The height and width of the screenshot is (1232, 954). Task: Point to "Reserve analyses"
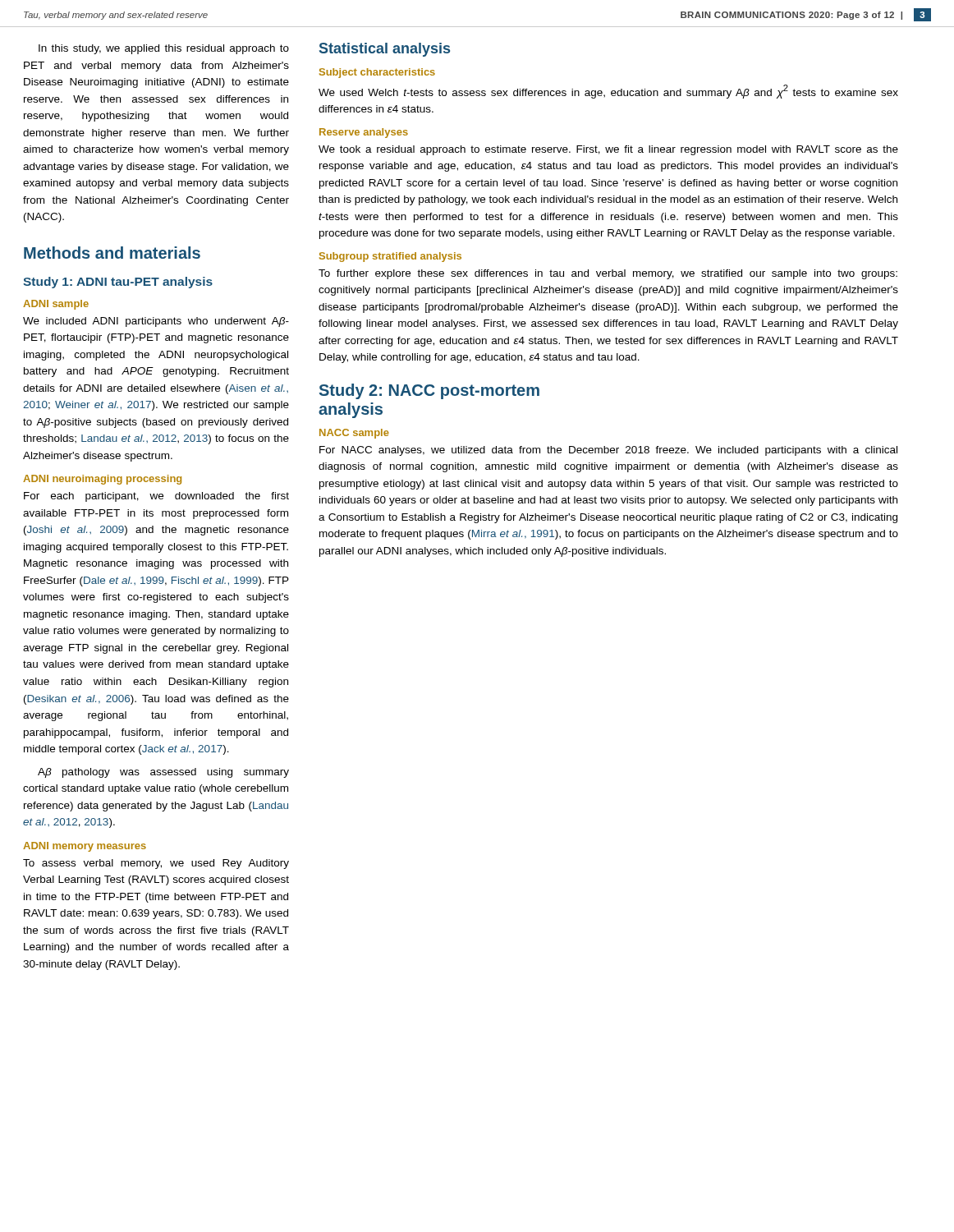point(363,131)
